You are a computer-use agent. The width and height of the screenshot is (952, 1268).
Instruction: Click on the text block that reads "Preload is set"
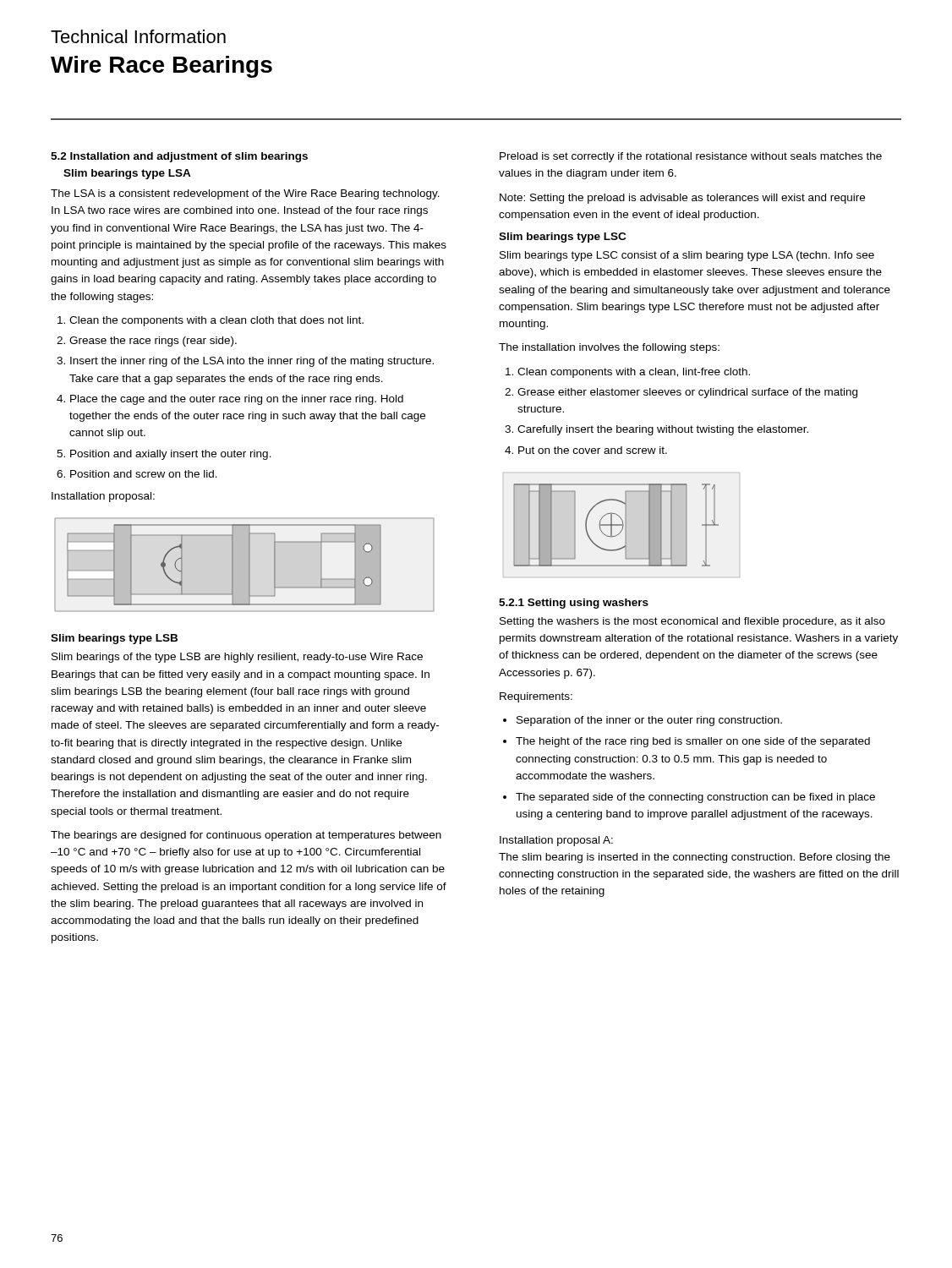700,186
